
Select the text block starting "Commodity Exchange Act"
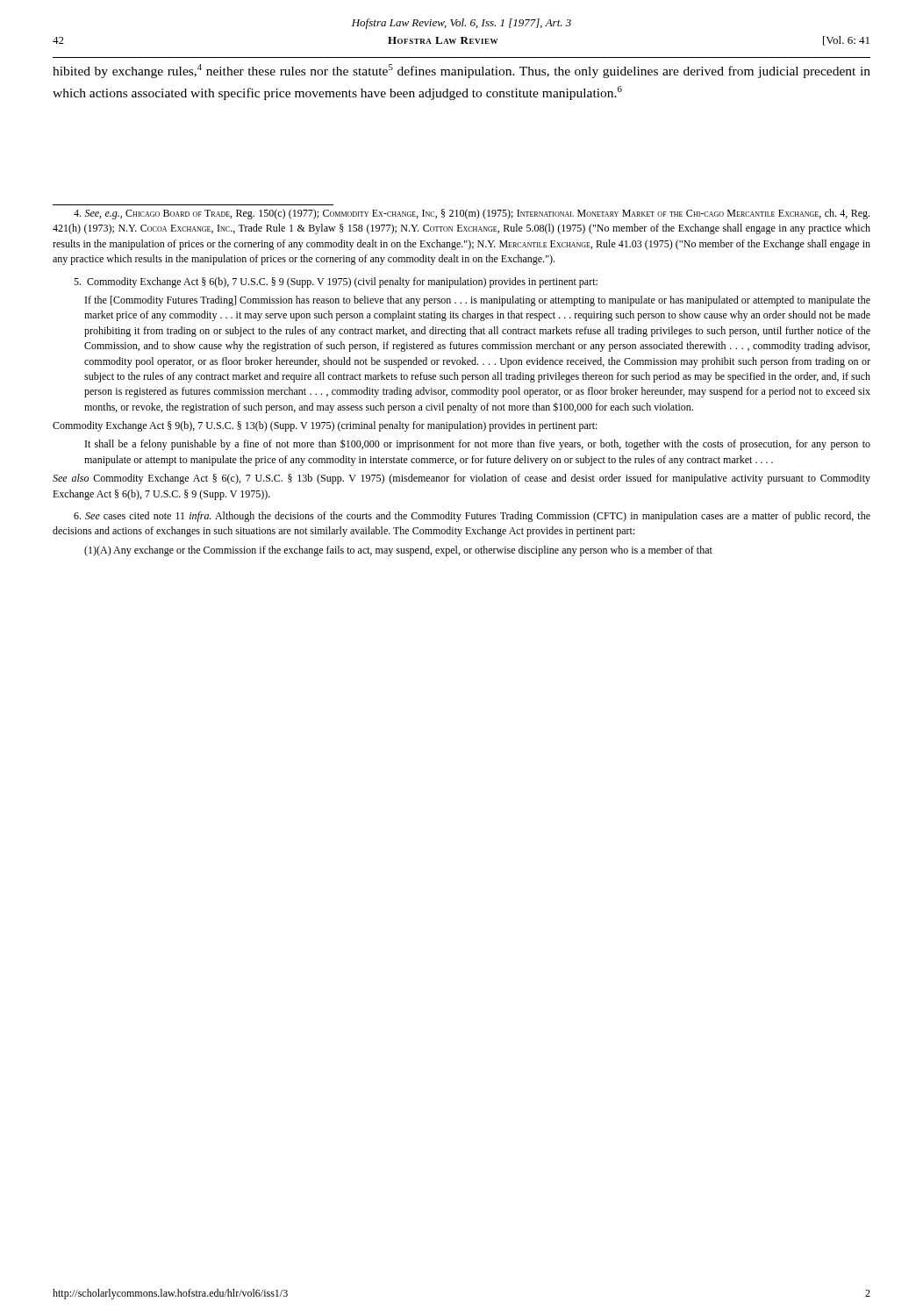pyautogui.click(x=462, y=388)
